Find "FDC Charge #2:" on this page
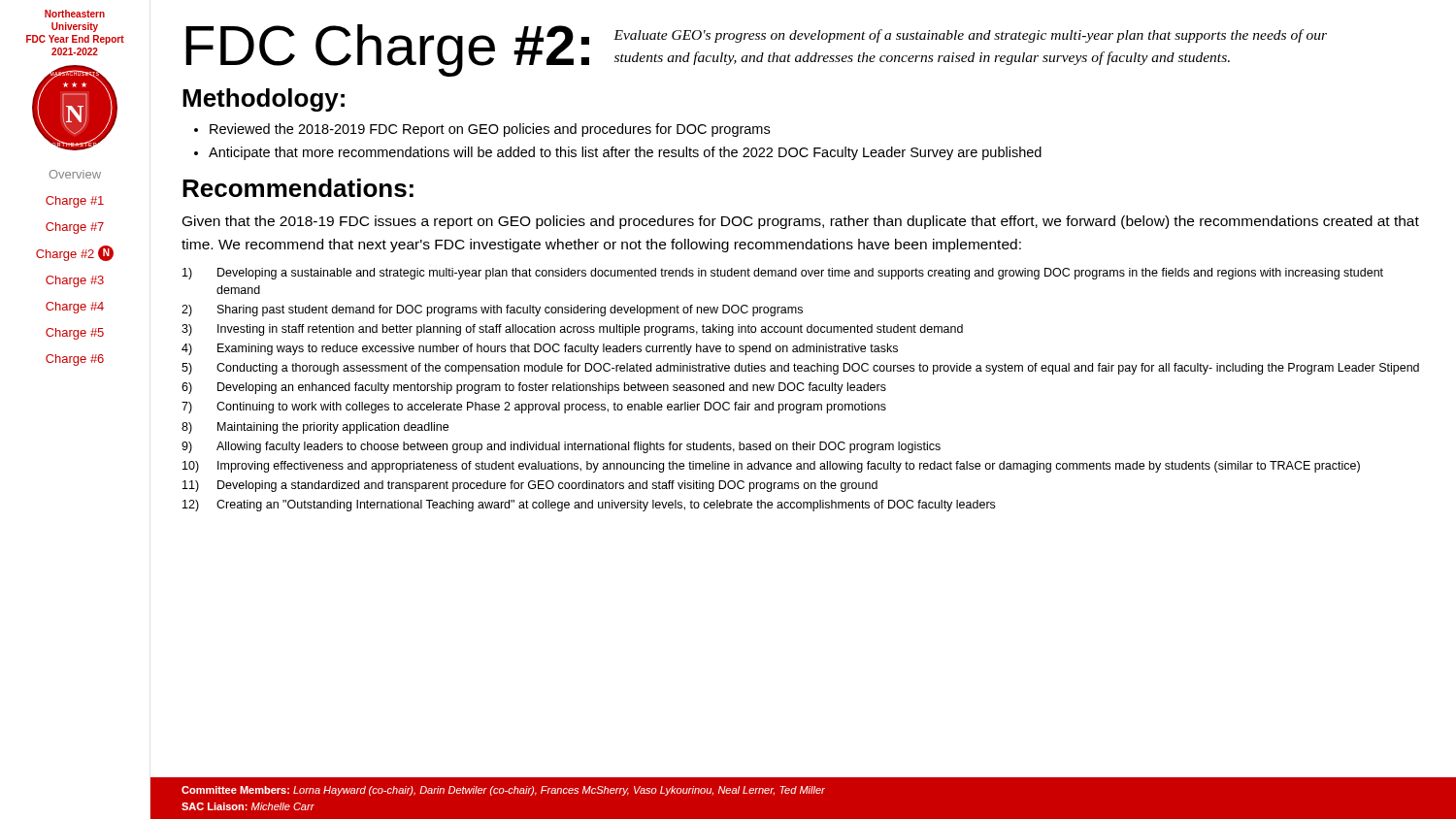 388,46
